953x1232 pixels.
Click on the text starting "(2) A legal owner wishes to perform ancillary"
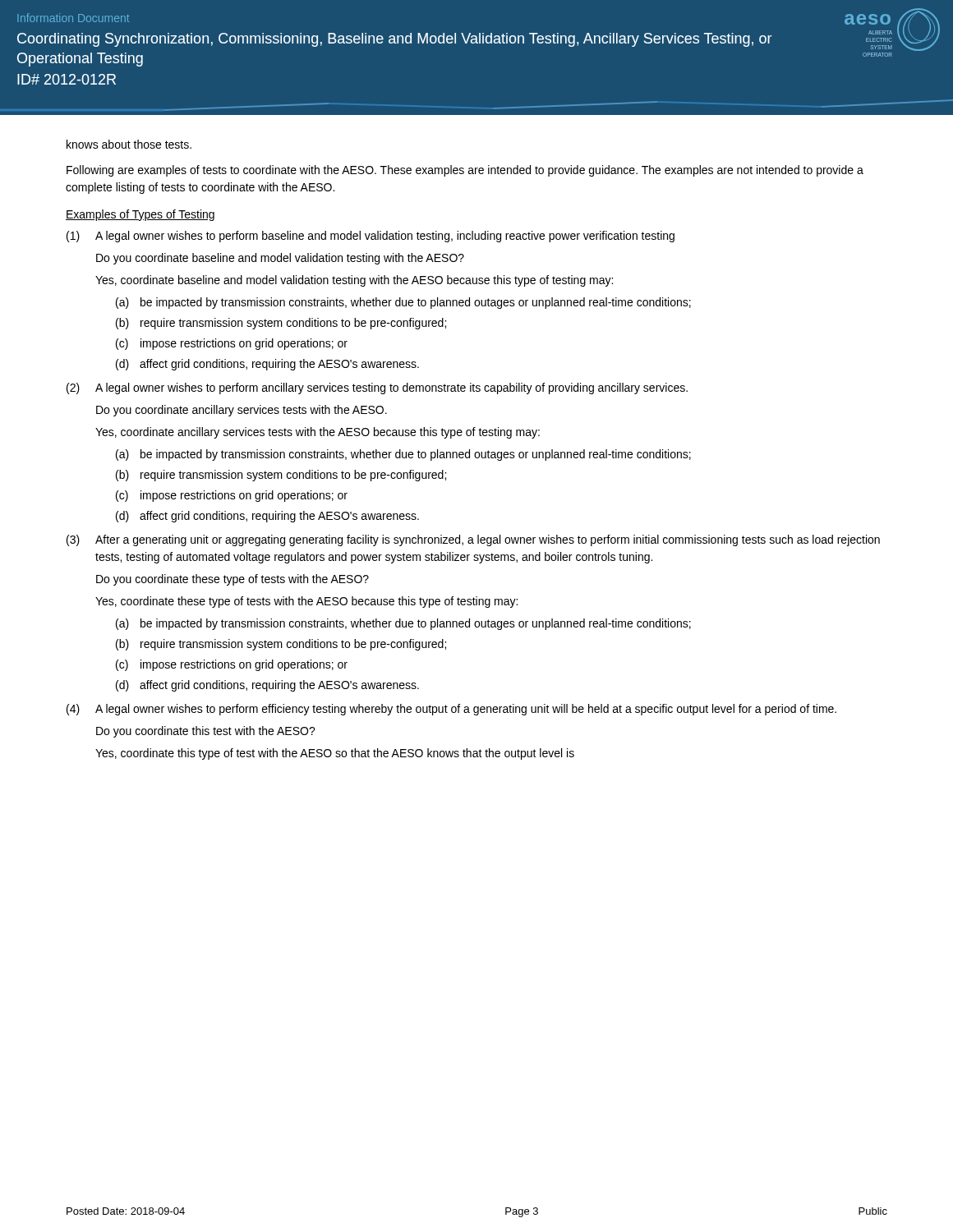click(476, 388)
